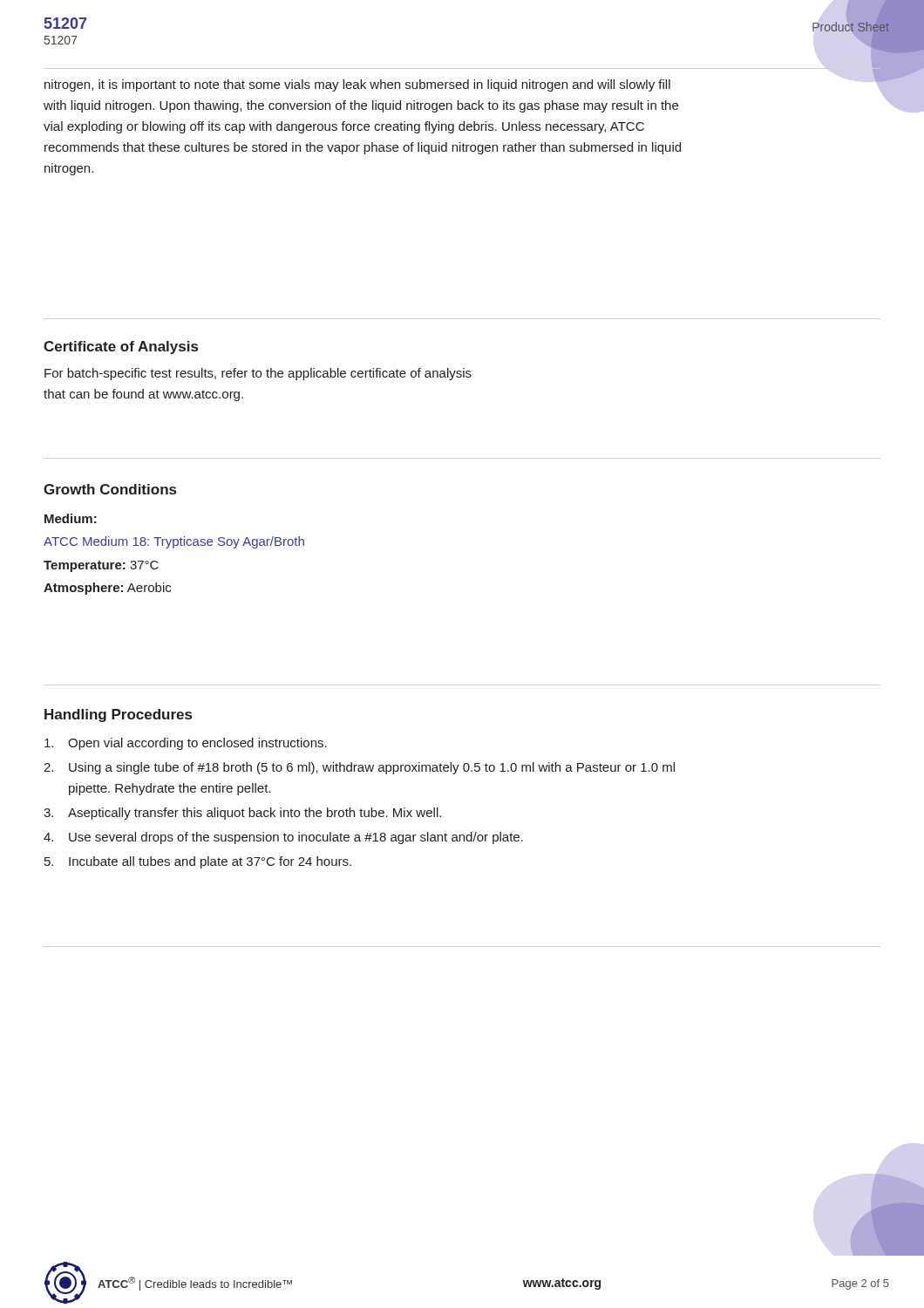Navigate to the text starting "Medium: ATCC Medium 18: Trypticase Soy Agar/Broth"

174,553
